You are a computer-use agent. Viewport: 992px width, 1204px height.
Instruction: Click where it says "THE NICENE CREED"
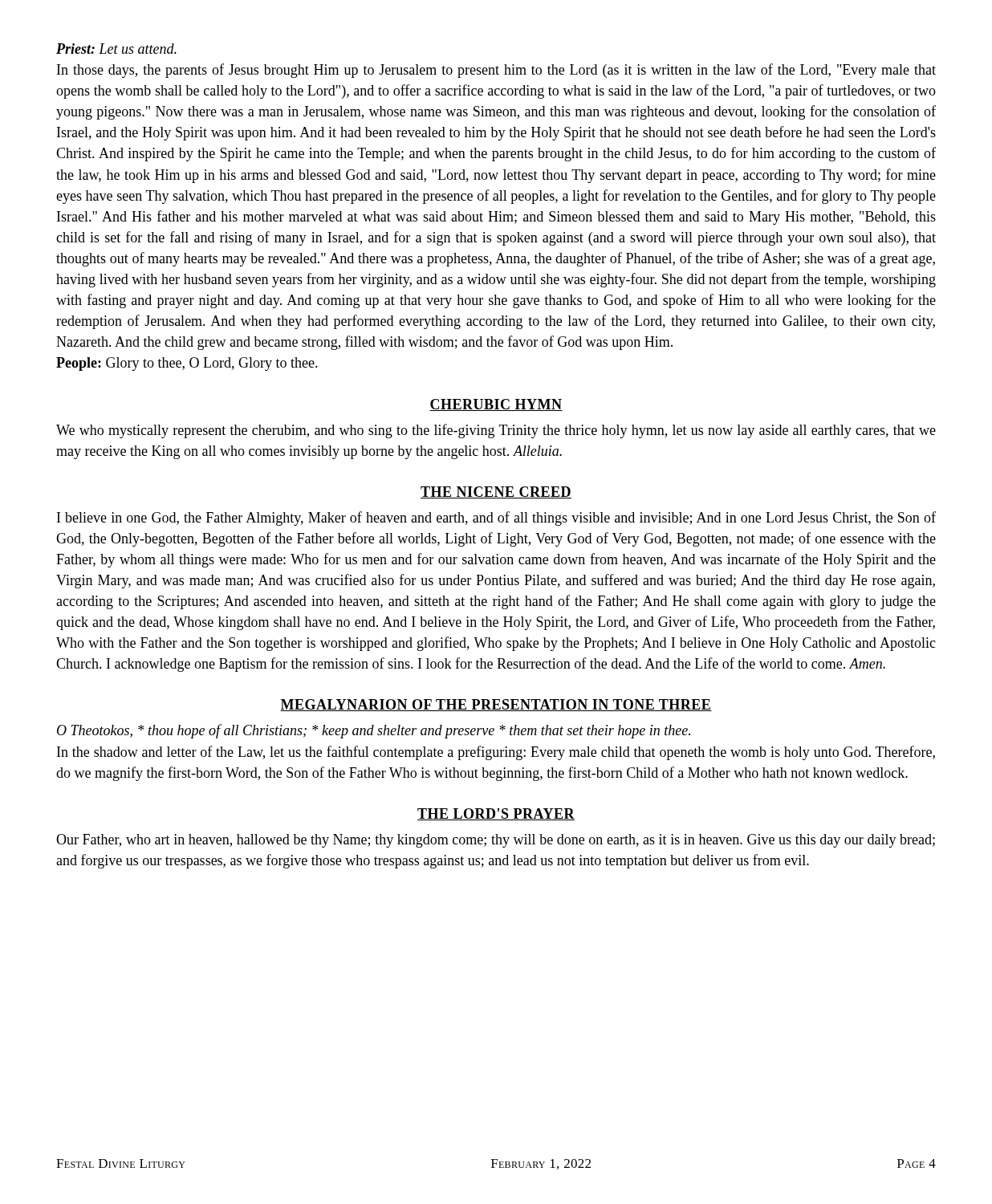tap(496, 492)
